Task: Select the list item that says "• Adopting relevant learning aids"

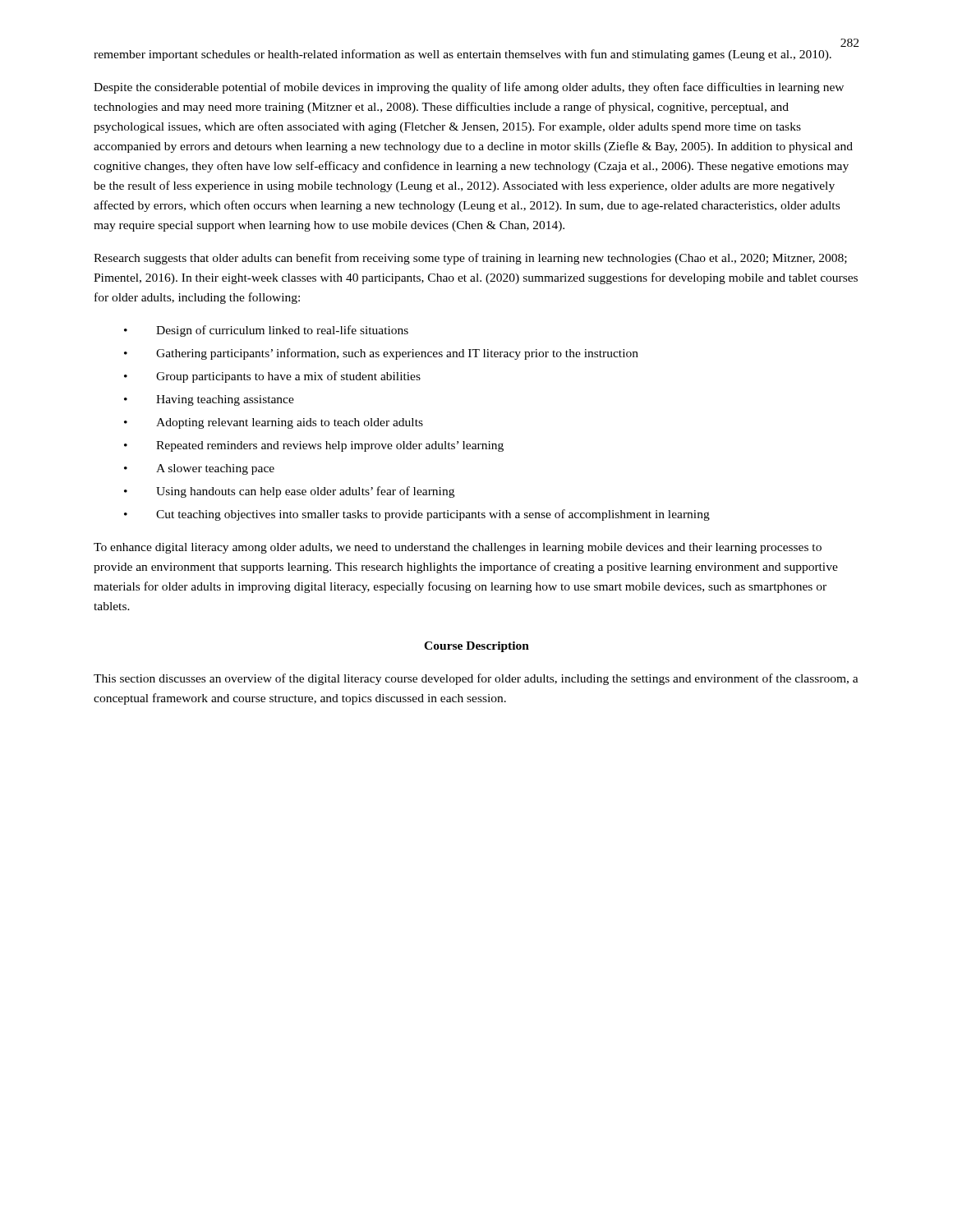Action: pyautogui.click(x=274, y=423)
